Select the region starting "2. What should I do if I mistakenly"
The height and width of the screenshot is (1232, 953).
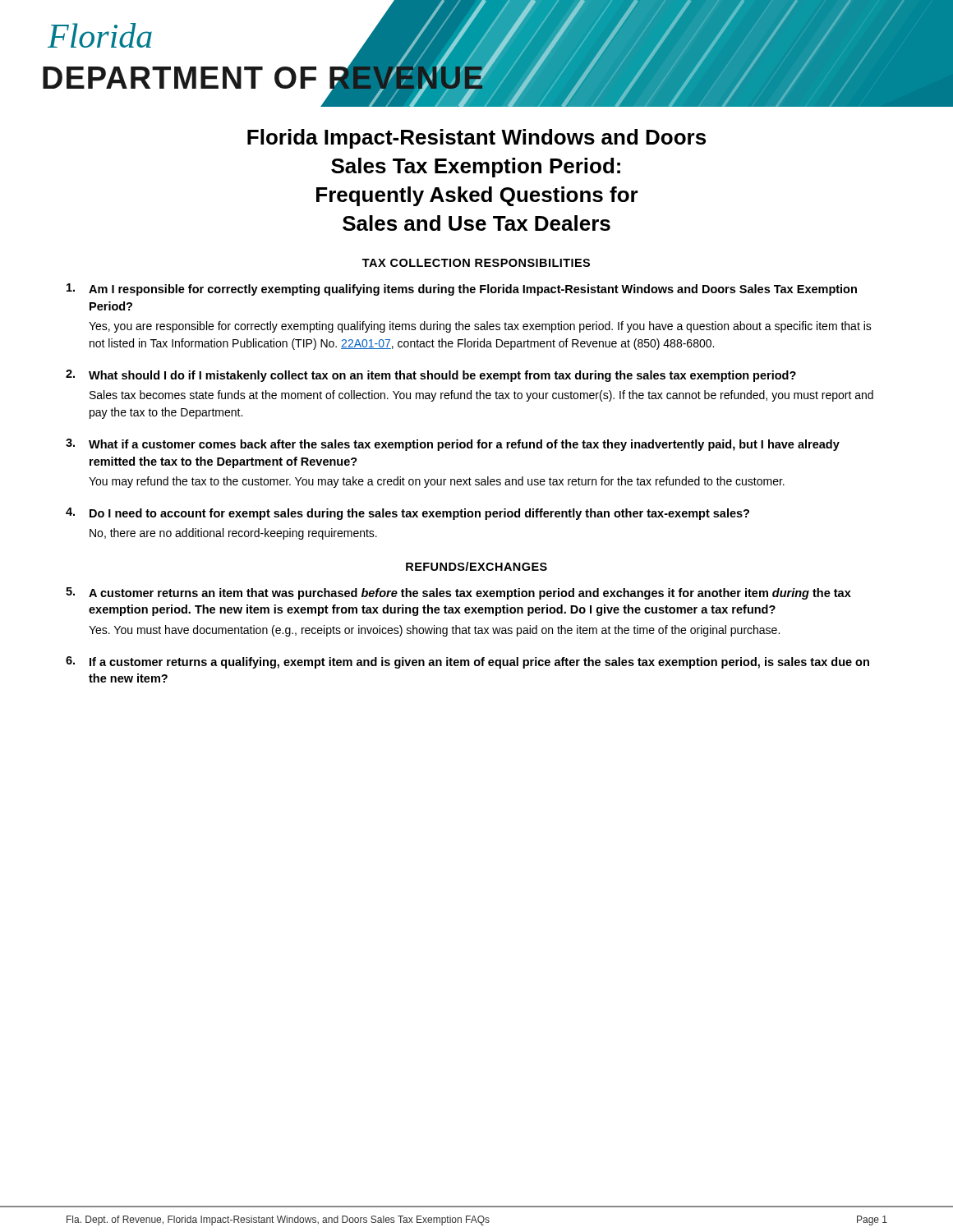(x=476, y=394)
